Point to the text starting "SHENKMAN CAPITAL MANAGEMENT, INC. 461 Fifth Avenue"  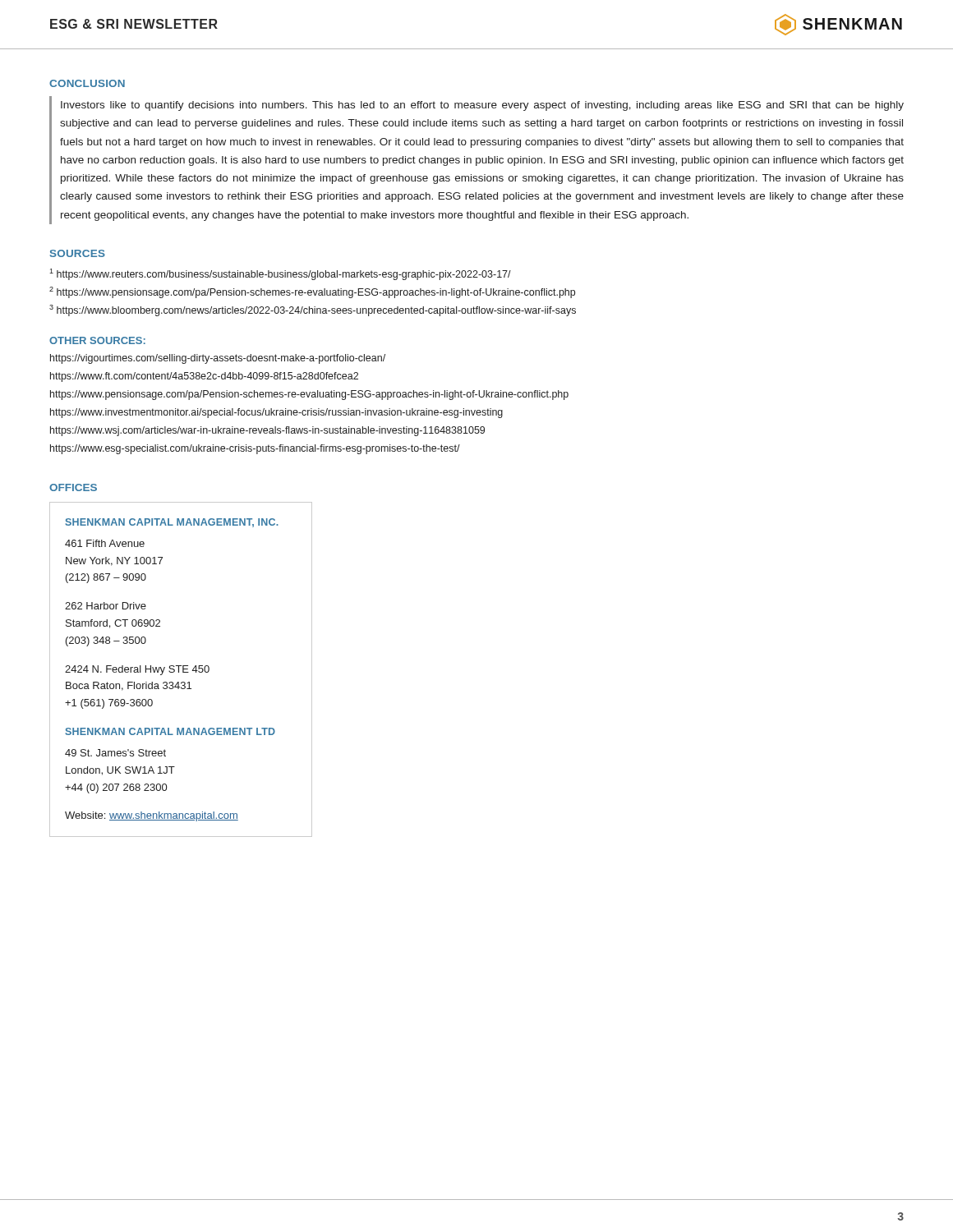[x=181, y=669]
